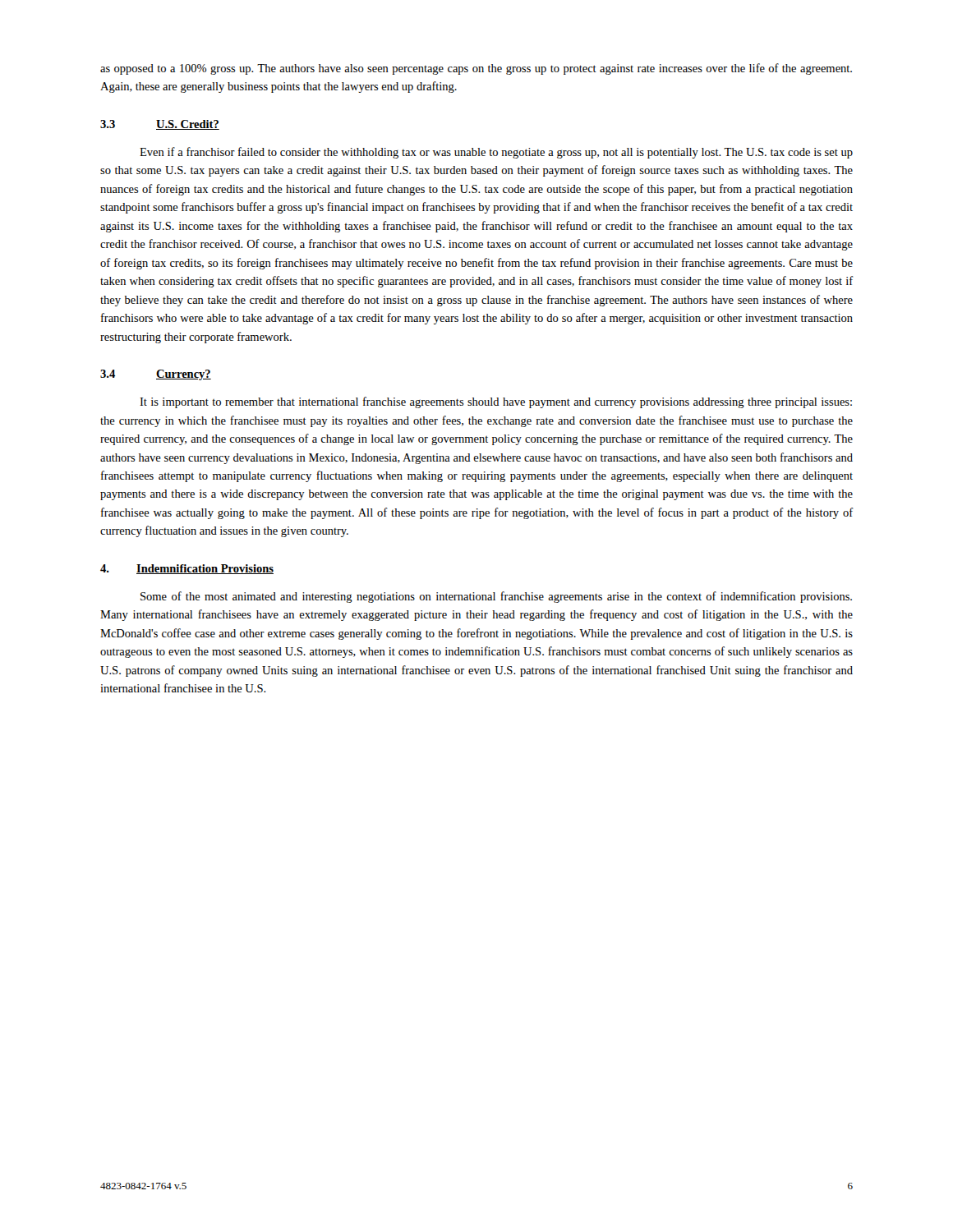Point to the region starting "3.3 U.S. Credit?"
Viewport: 953px width, 1232px height.
tap(160, 124)
